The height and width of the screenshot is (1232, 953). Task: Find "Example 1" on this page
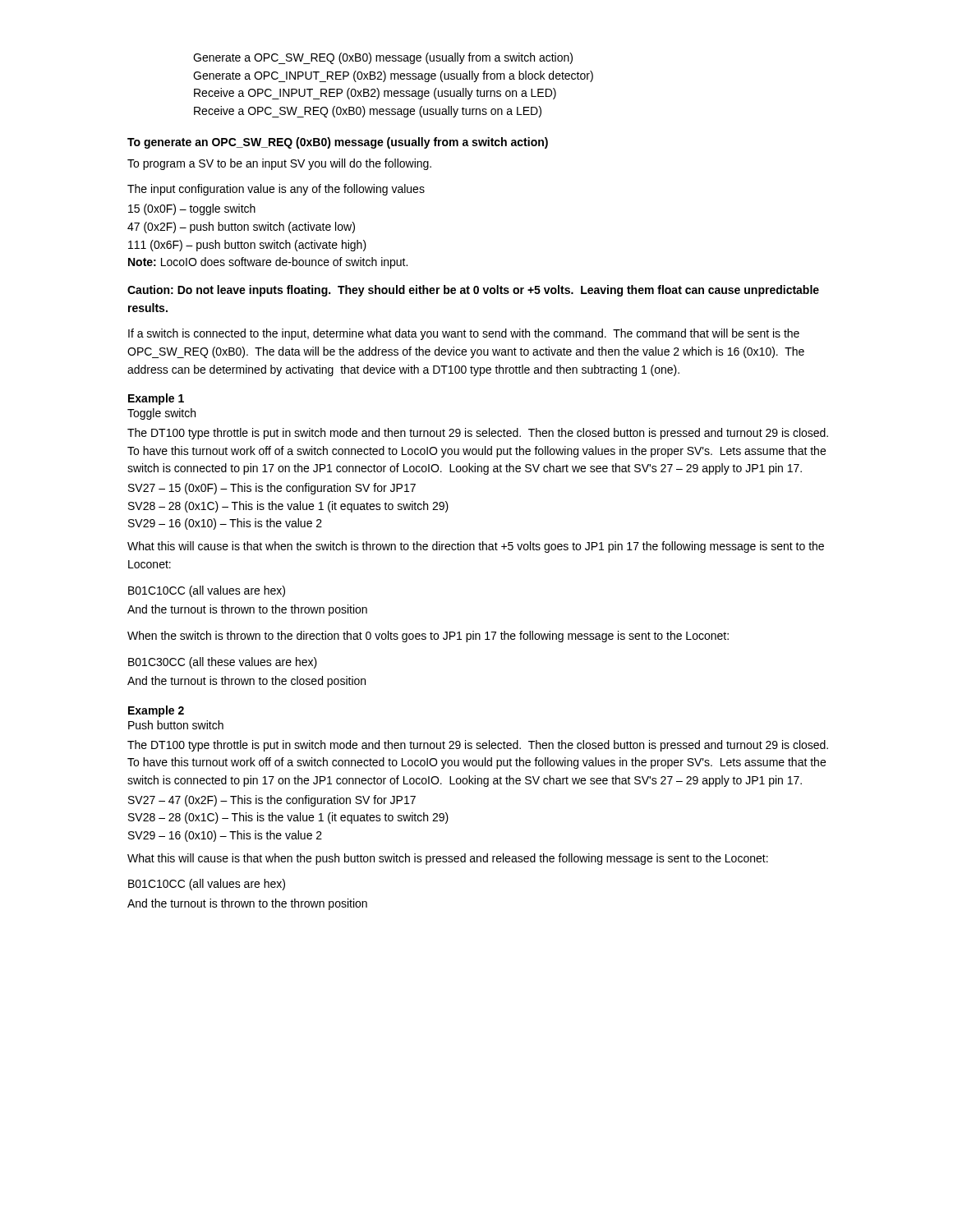pos(156,399)
